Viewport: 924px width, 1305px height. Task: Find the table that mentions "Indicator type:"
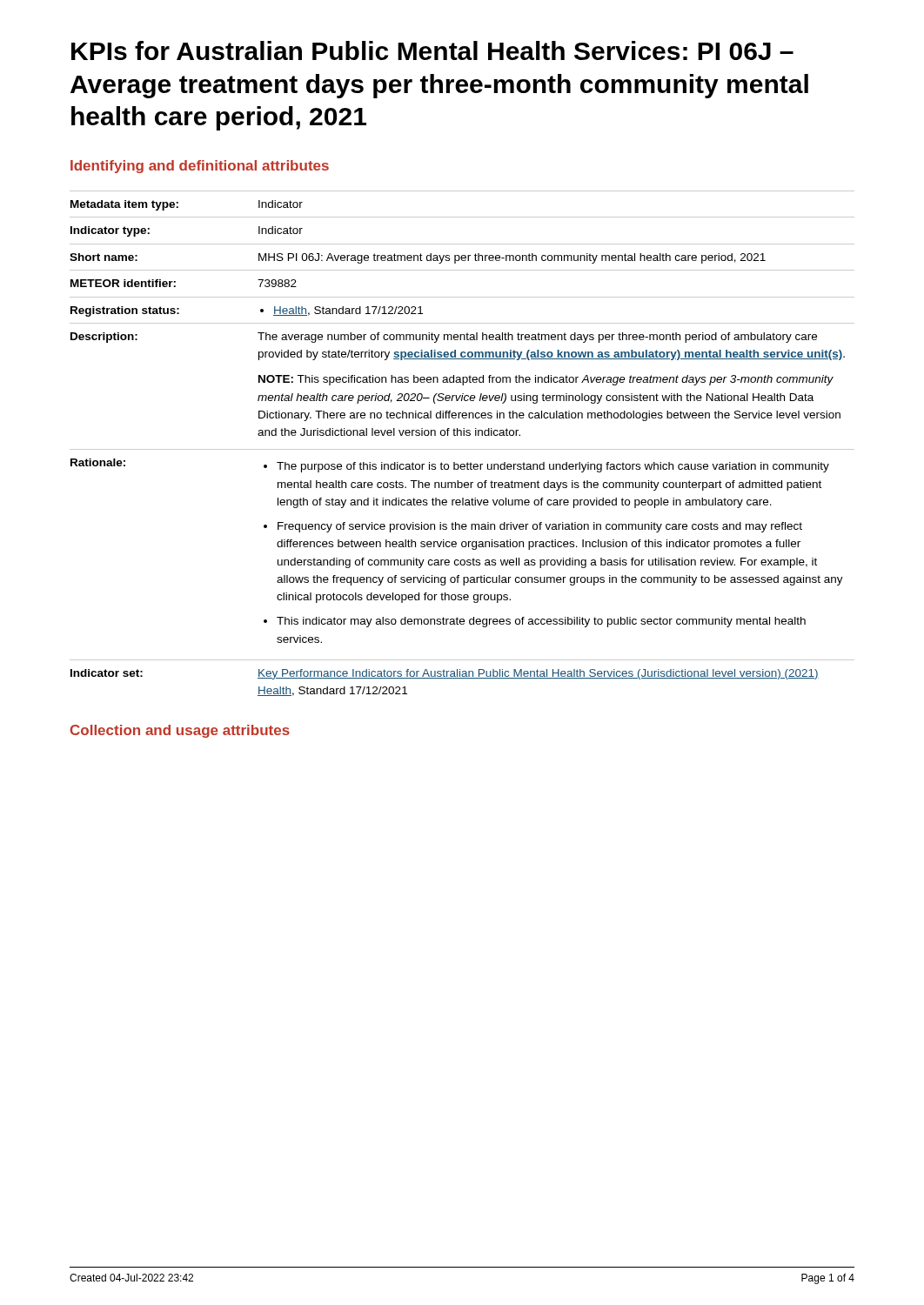click(x=462, y=447)
